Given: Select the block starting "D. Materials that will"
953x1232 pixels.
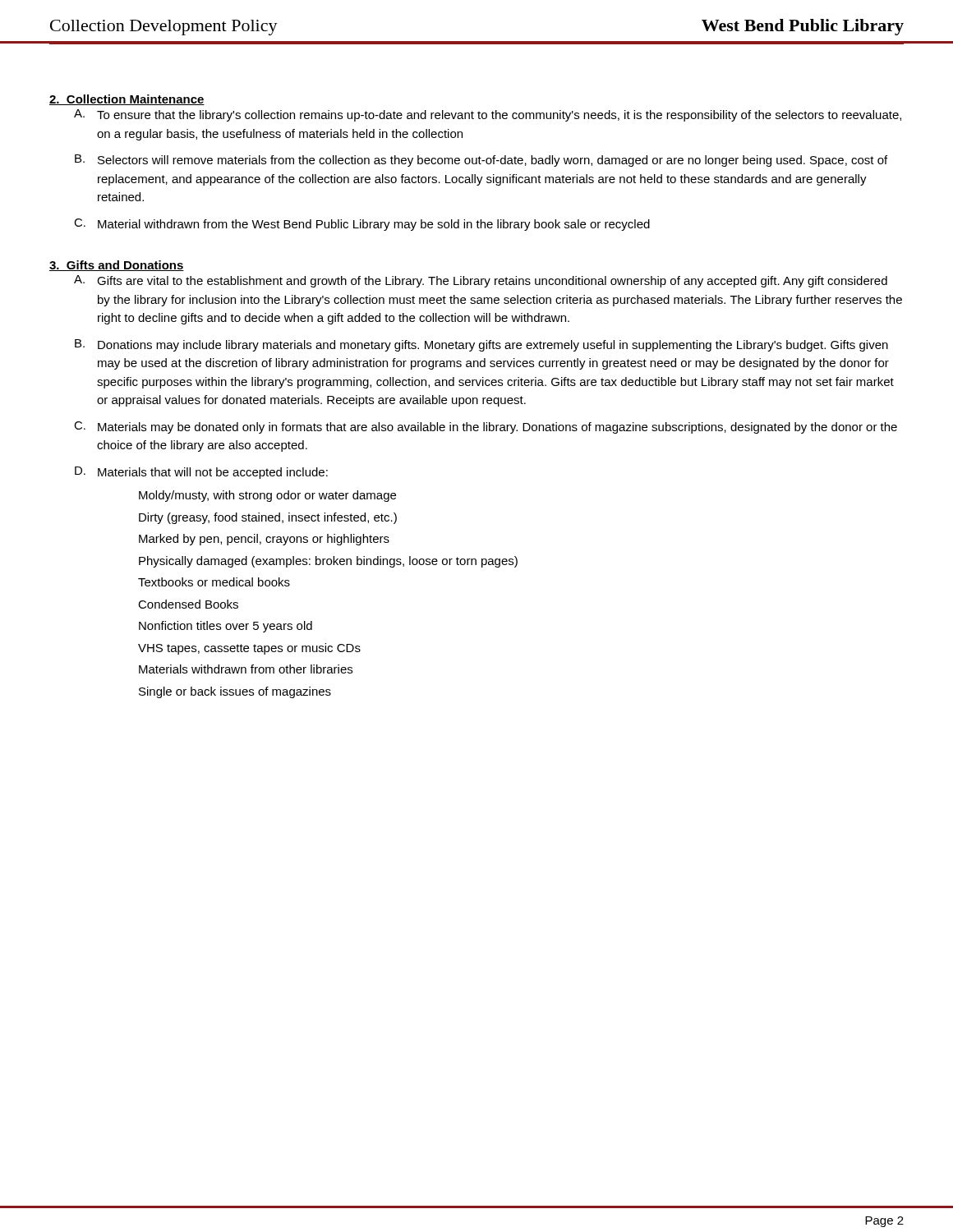Looking at the screenshot, I should tap(201, 473).
